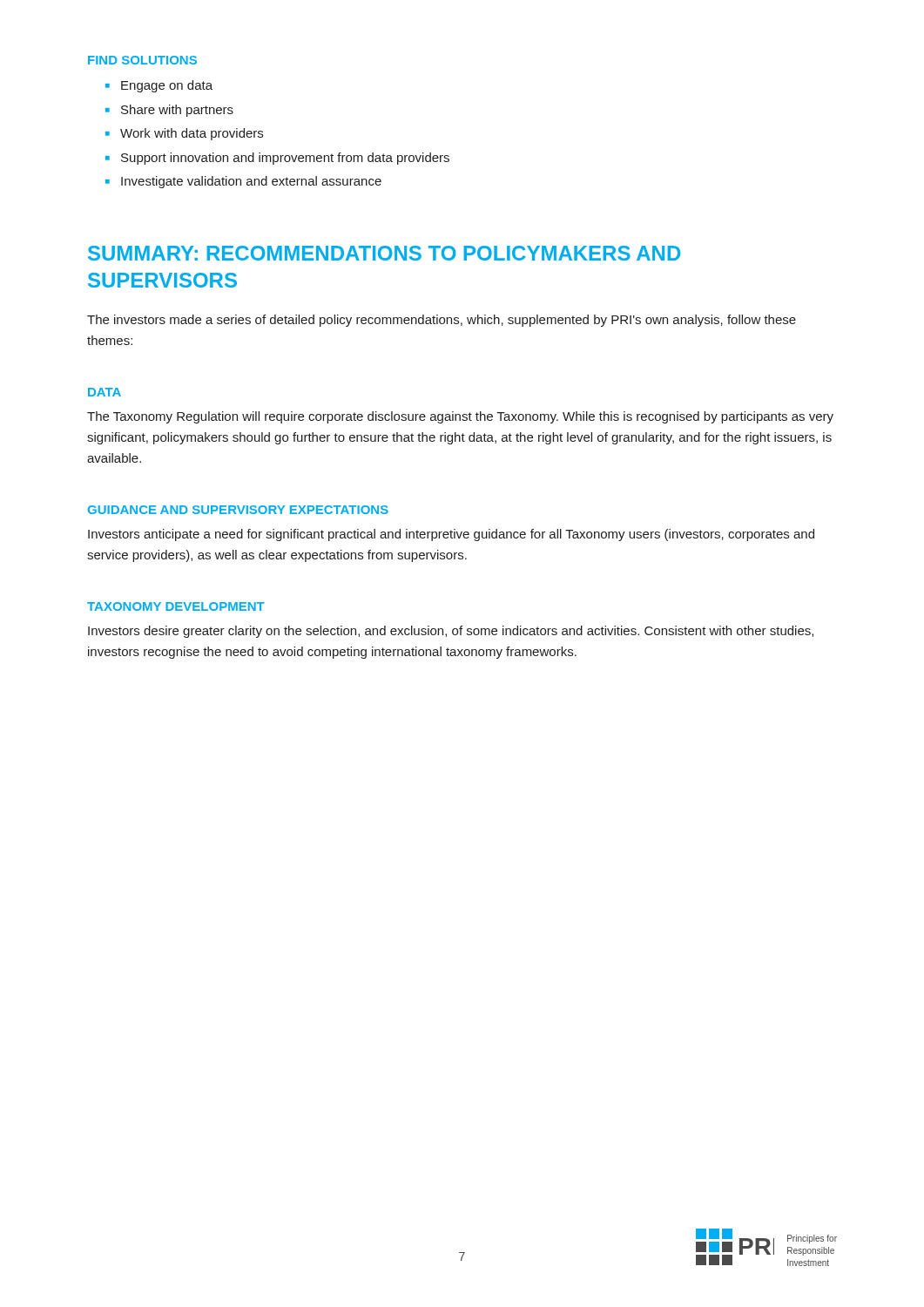Navigate to the passage starting "GUIDANCE AND SUPERVISORY"
Image resolution: width=924 pixels, height=1307 pixels.
click(x=238, y=509)
